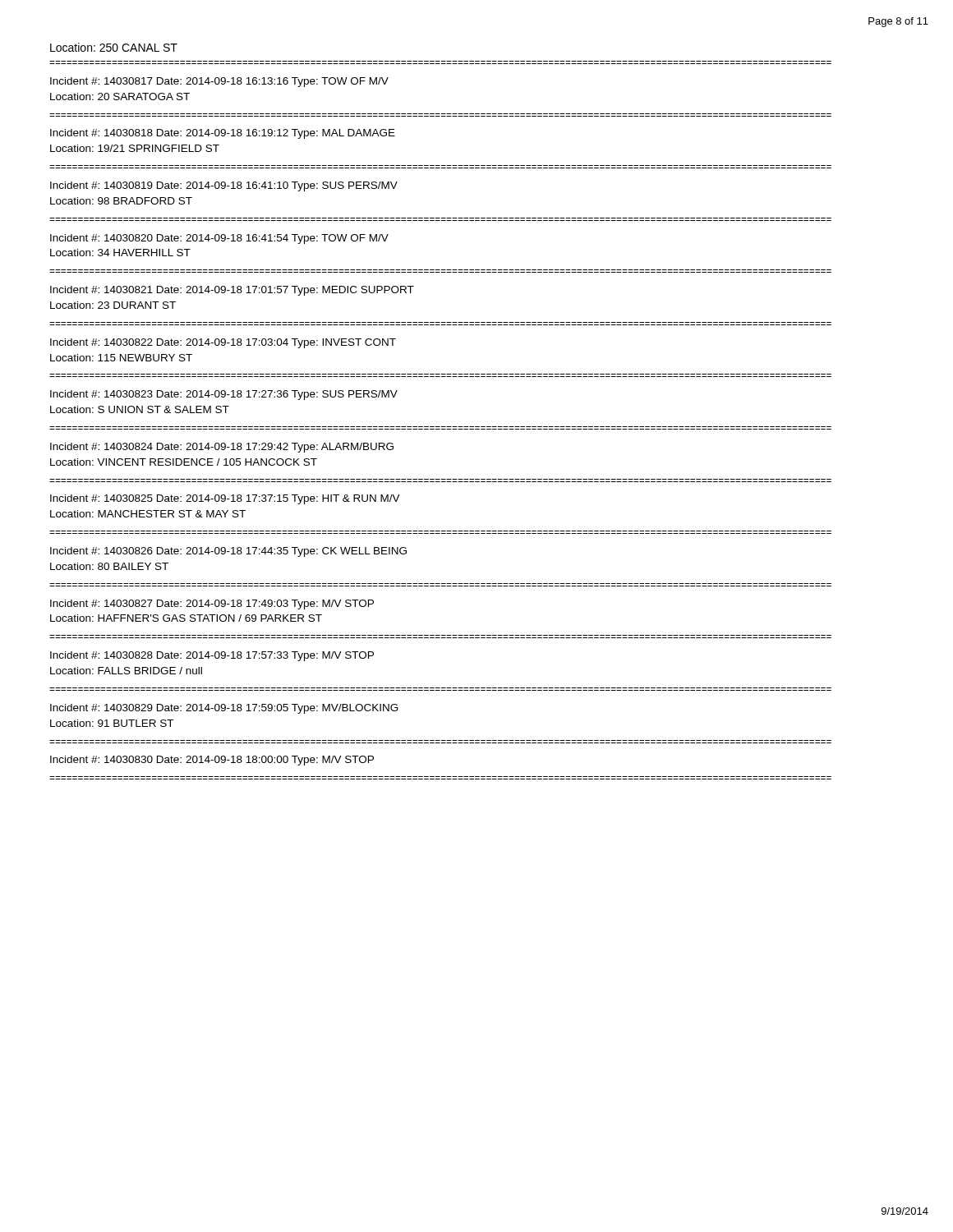
Task: Select the passage starting "Incident #: 14030821"
Action: click(x=232, y=291)
